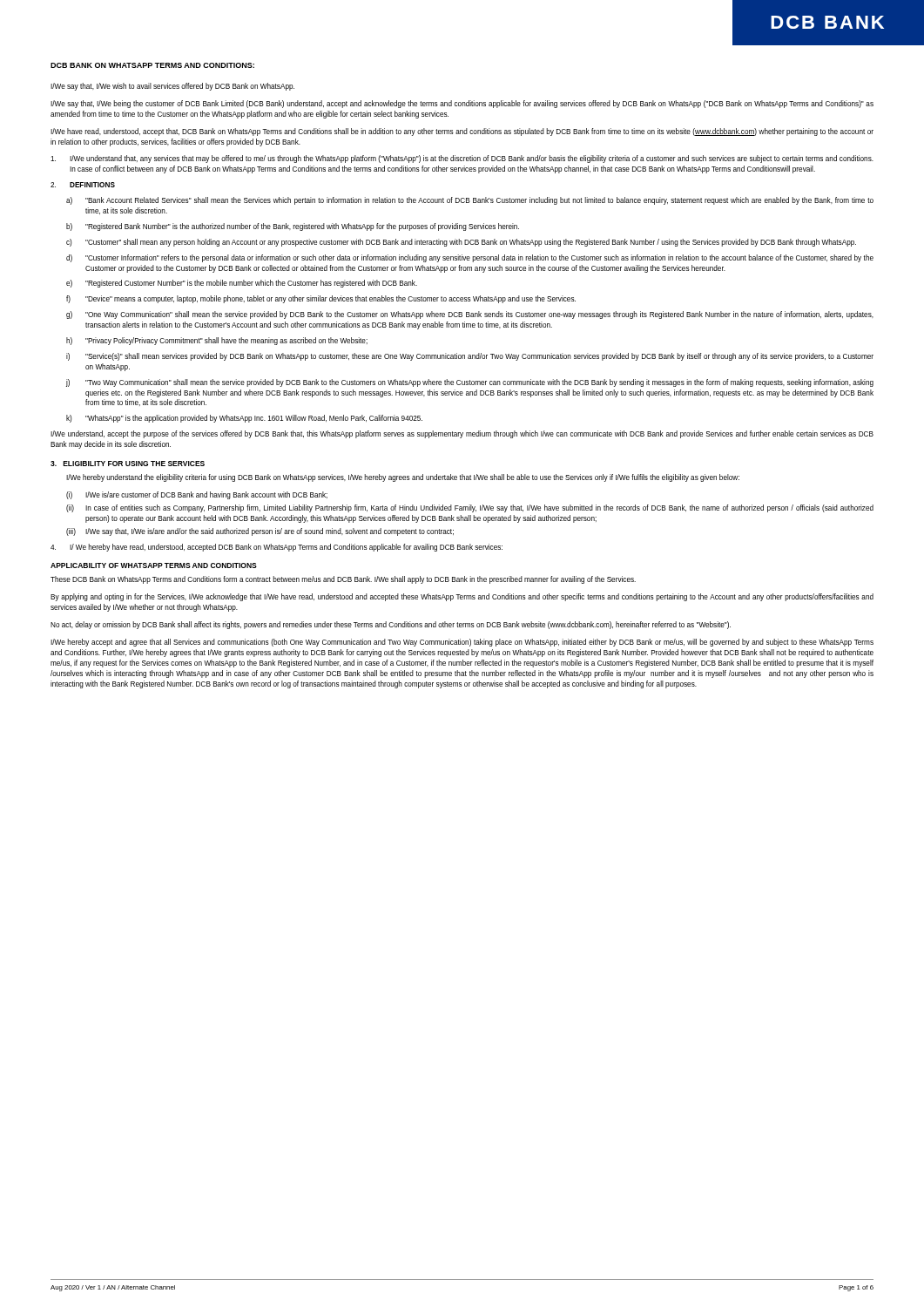Image resolution: width=924 pixels, height=1307 pixels.
Task: Navigate to the text block starting "k) "WhatsApp" is the application provided by WhatsApp"
Action: 244,419
